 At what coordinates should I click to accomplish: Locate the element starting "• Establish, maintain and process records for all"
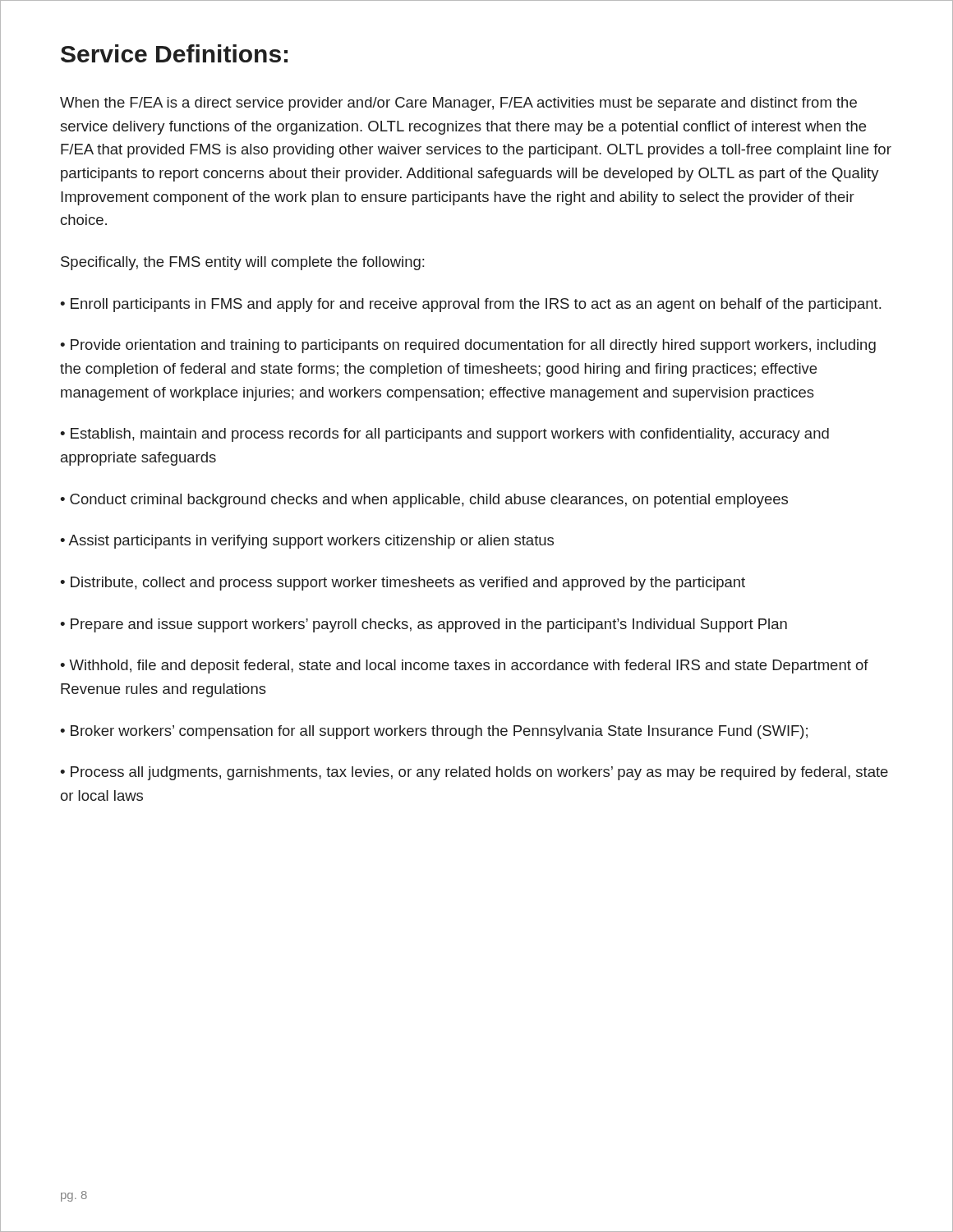coord(445,445)
